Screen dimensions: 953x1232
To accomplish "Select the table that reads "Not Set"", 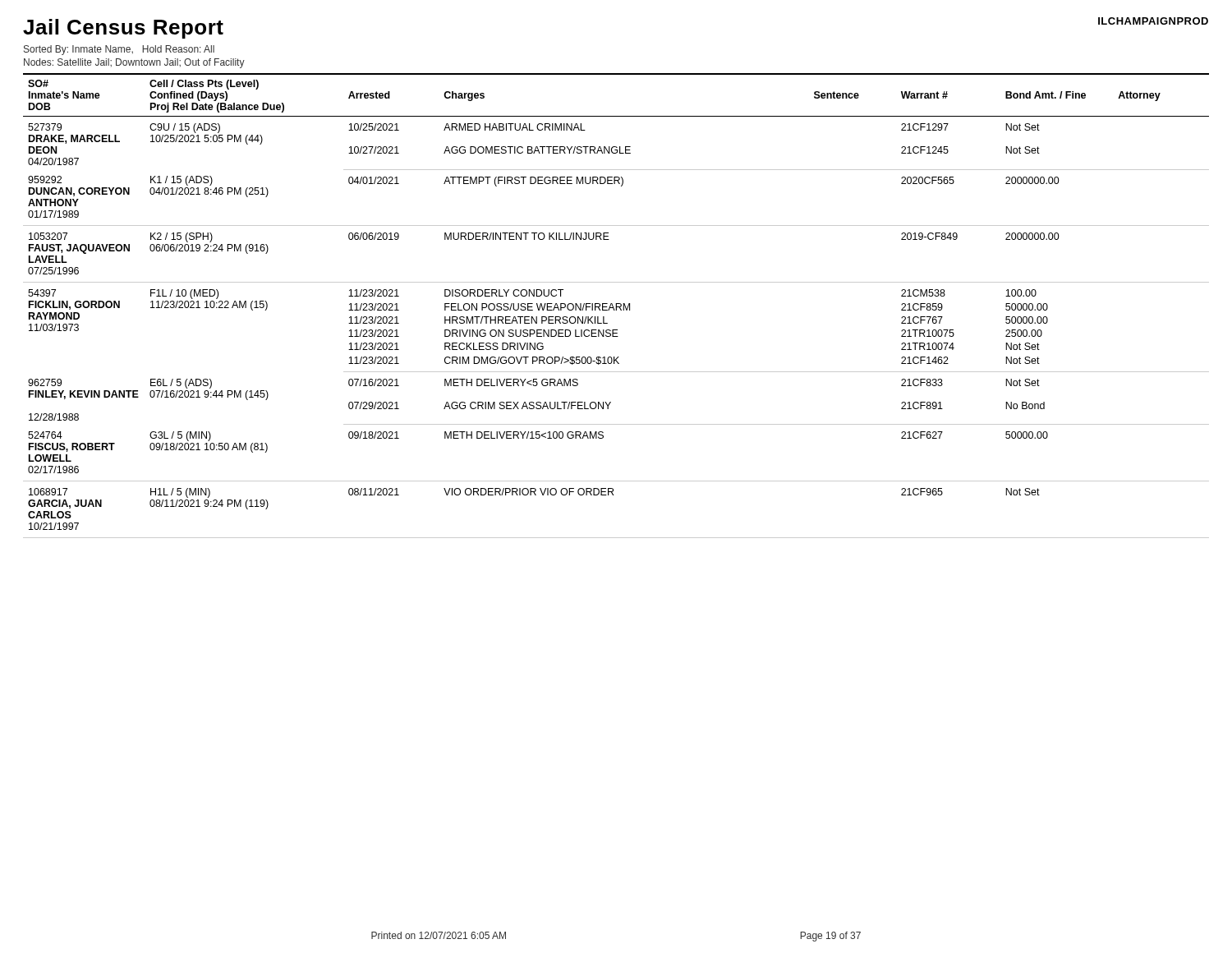I will click(616, 305).
